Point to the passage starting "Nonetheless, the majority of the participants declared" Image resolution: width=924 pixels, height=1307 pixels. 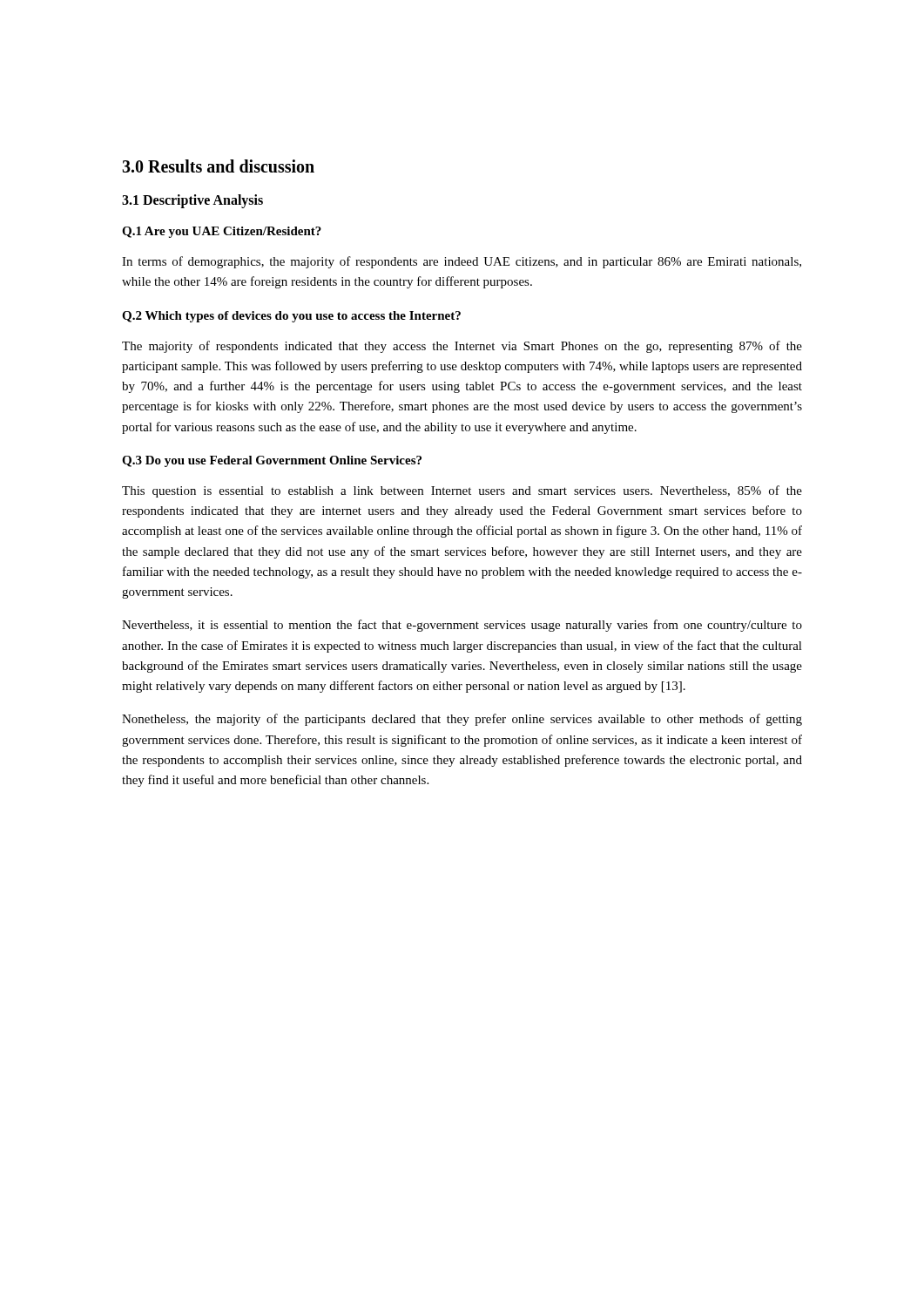(462, 750)
